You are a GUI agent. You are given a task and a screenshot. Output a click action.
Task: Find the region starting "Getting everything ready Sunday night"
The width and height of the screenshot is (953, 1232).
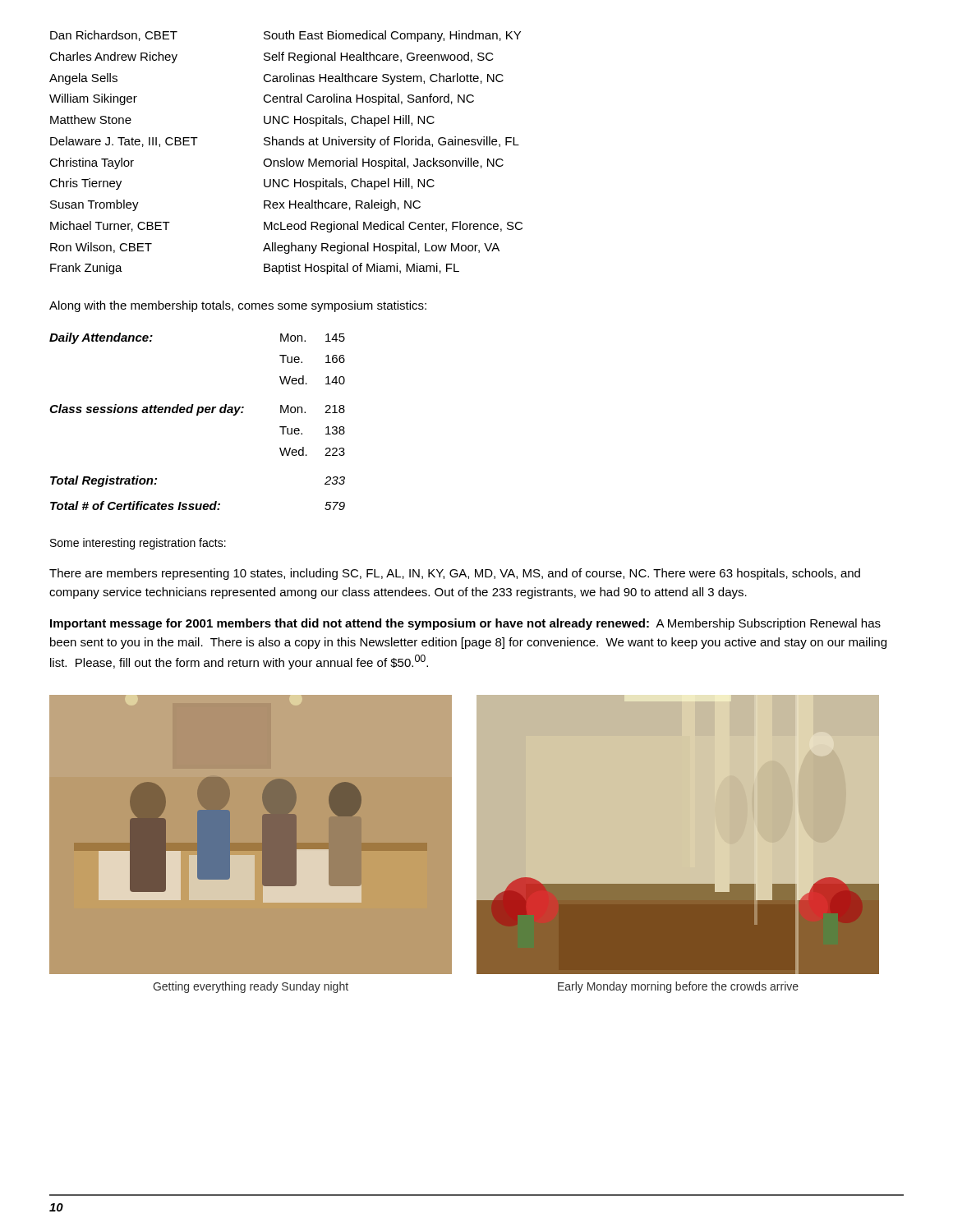coord(251,987)
